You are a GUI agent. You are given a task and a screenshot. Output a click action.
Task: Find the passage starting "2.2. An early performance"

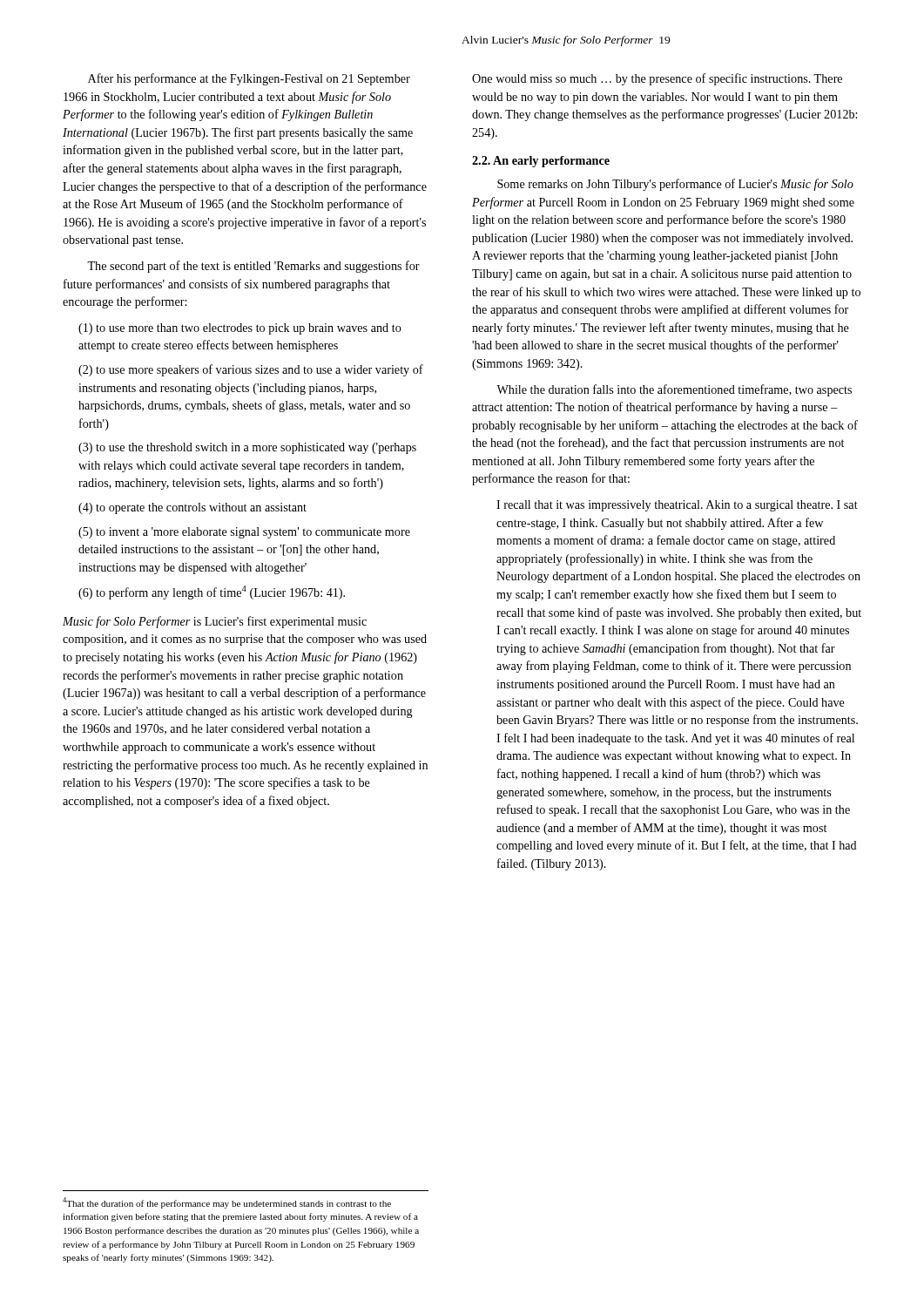pos(541,161)
